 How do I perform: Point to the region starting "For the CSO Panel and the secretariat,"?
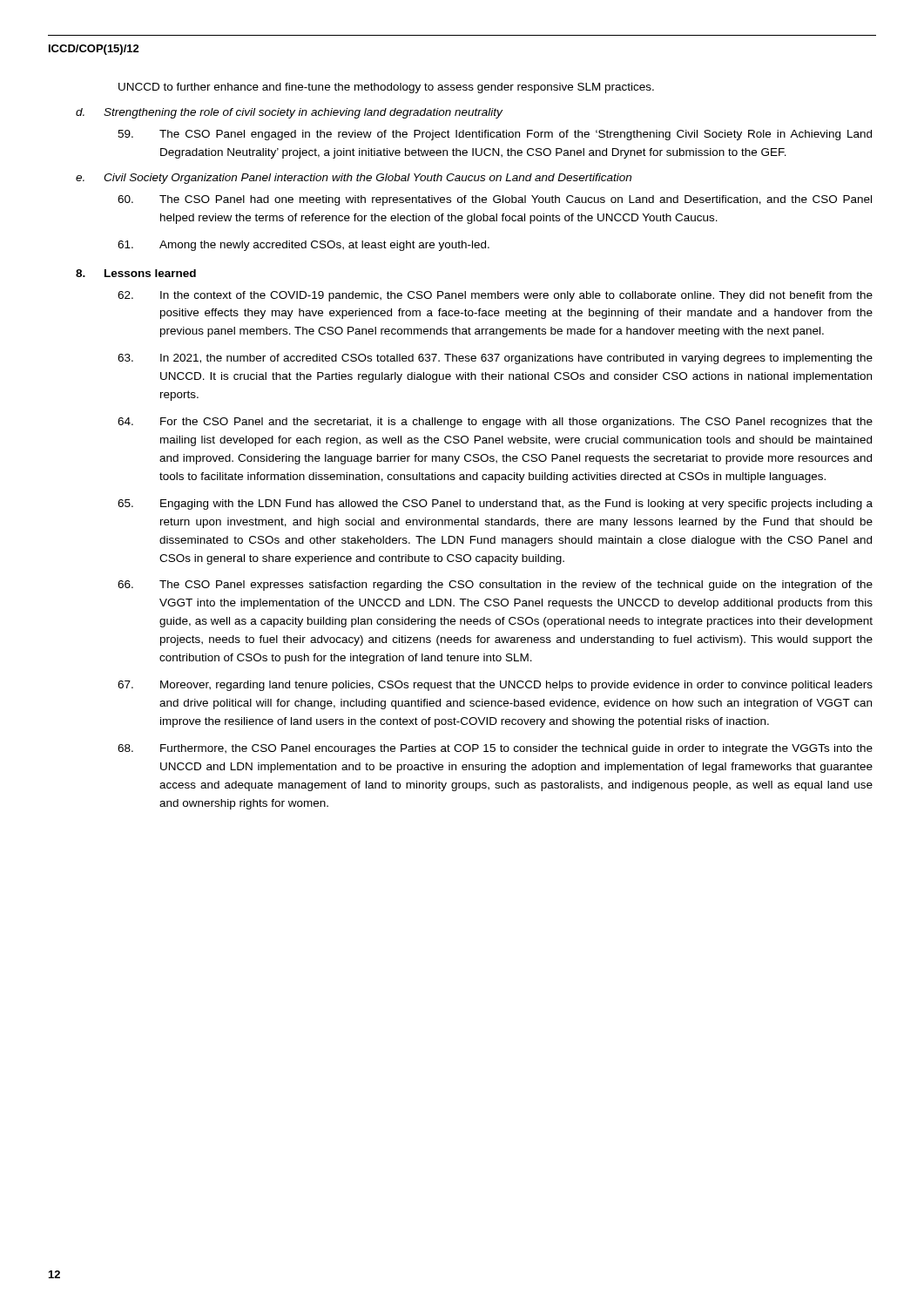point(495,449)
